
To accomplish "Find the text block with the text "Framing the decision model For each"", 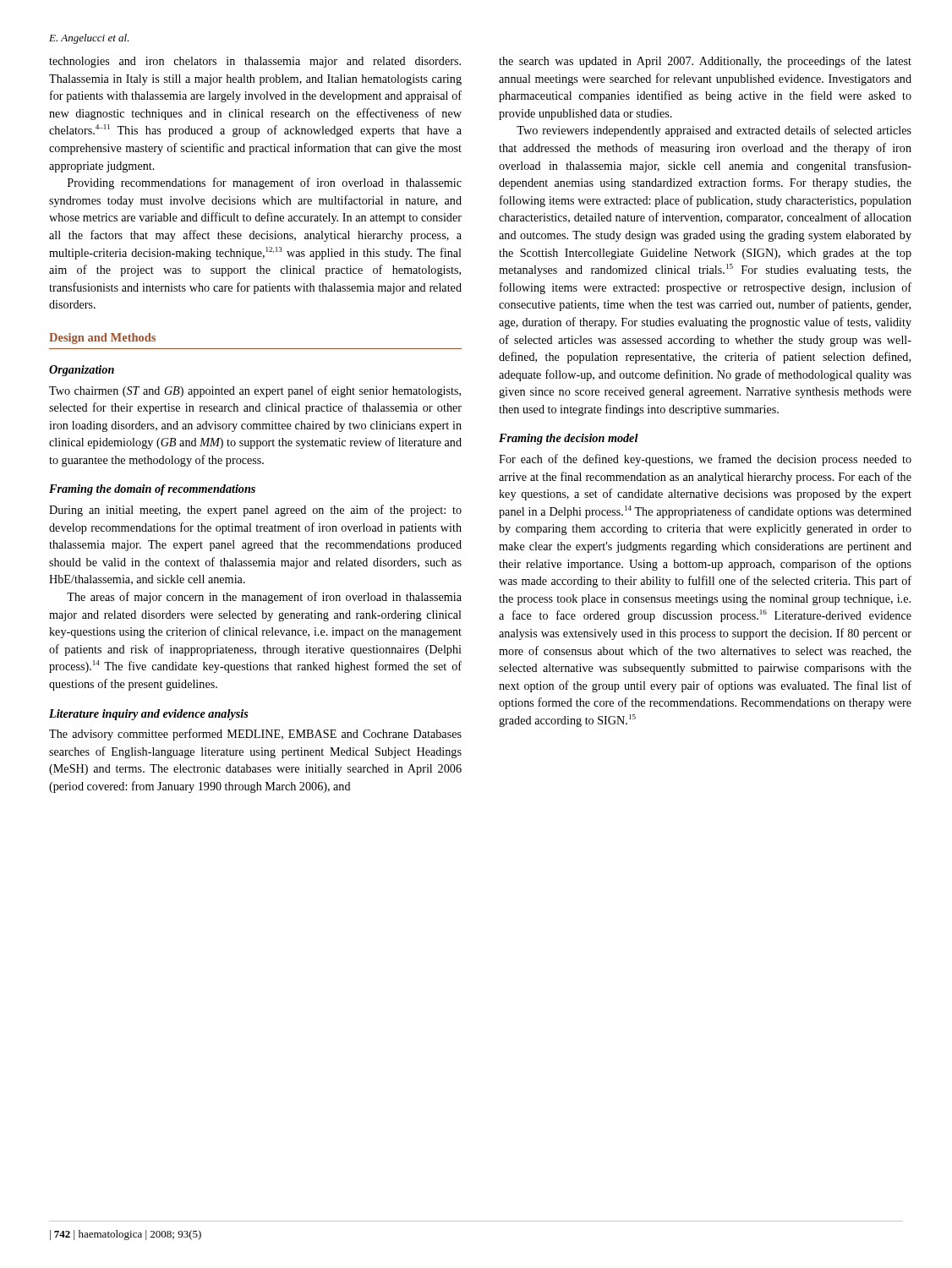I will point(705,579).
